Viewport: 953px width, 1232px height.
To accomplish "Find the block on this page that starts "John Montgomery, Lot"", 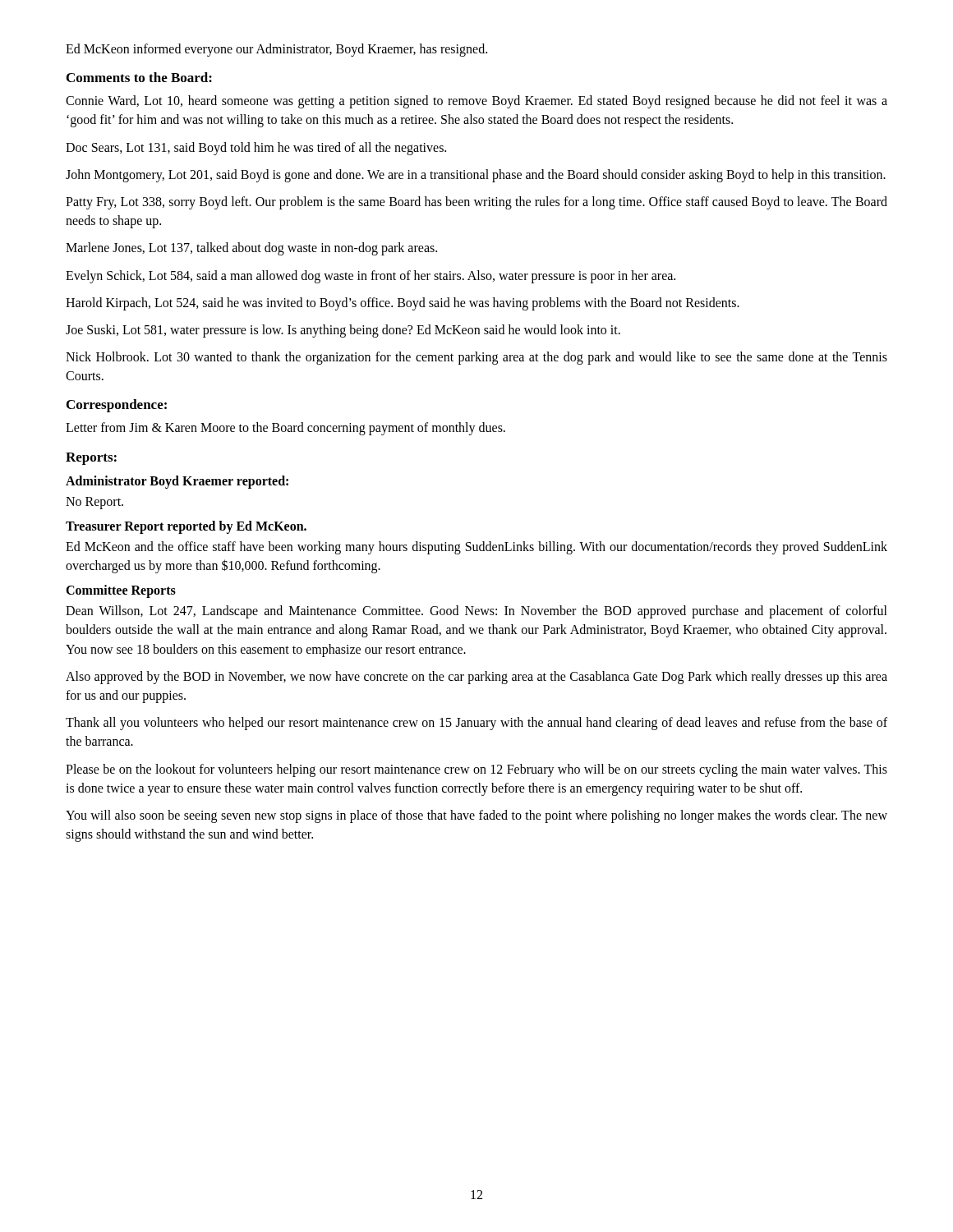I will [476, 174].
